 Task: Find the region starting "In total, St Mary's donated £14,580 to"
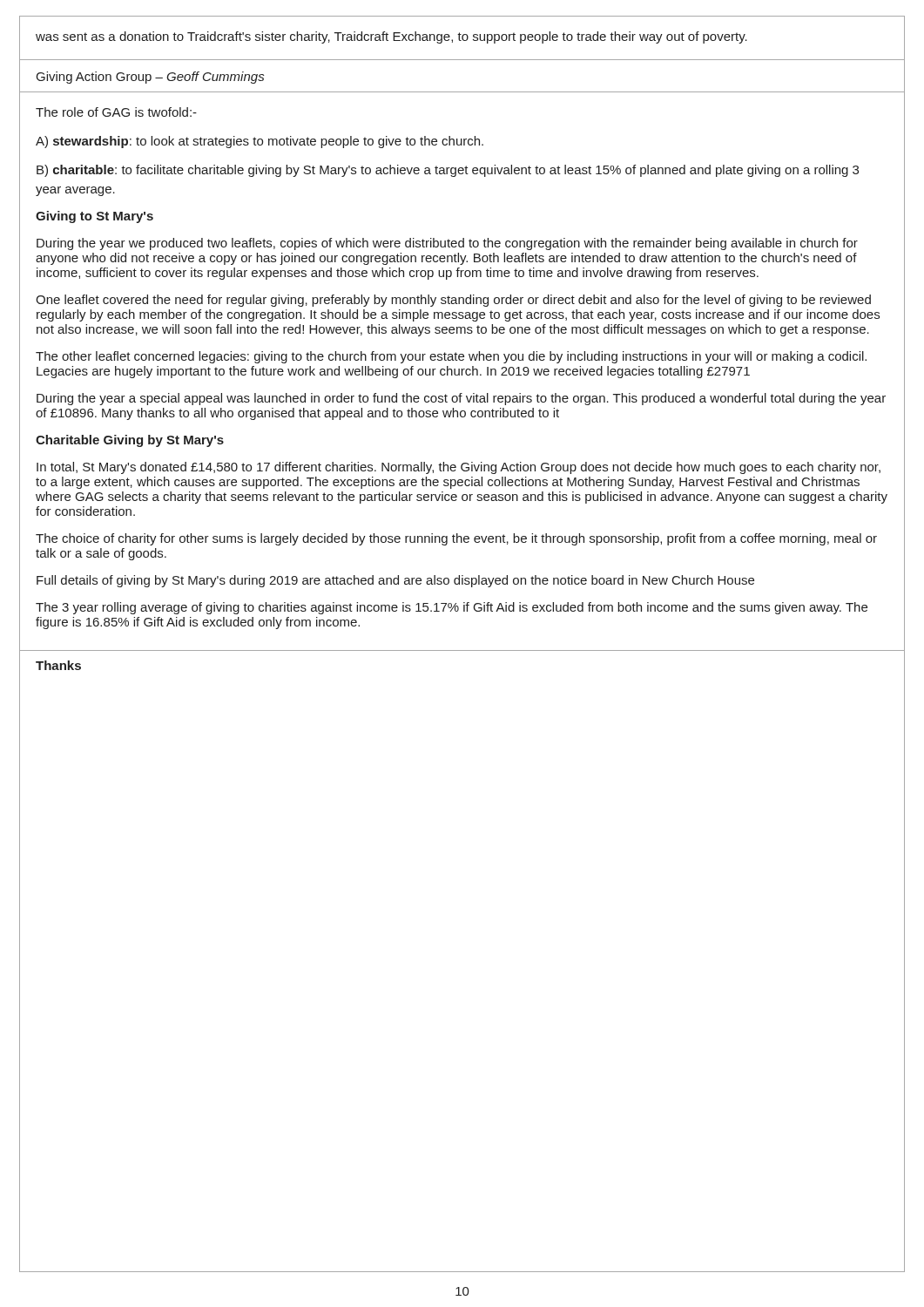[x=462, y=488]
